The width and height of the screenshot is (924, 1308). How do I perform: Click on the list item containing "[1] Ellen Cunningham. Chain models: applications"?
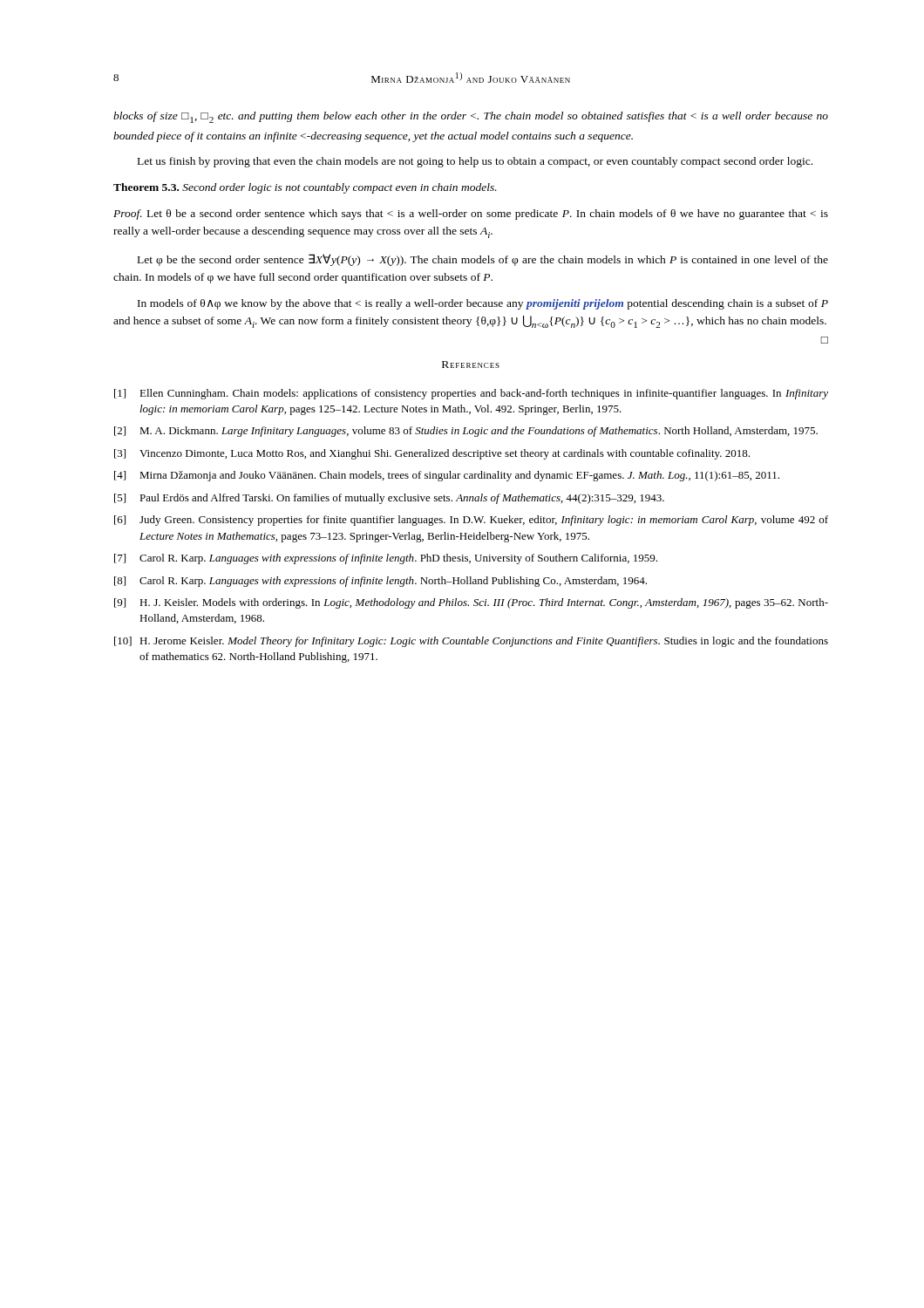[471, 401]
